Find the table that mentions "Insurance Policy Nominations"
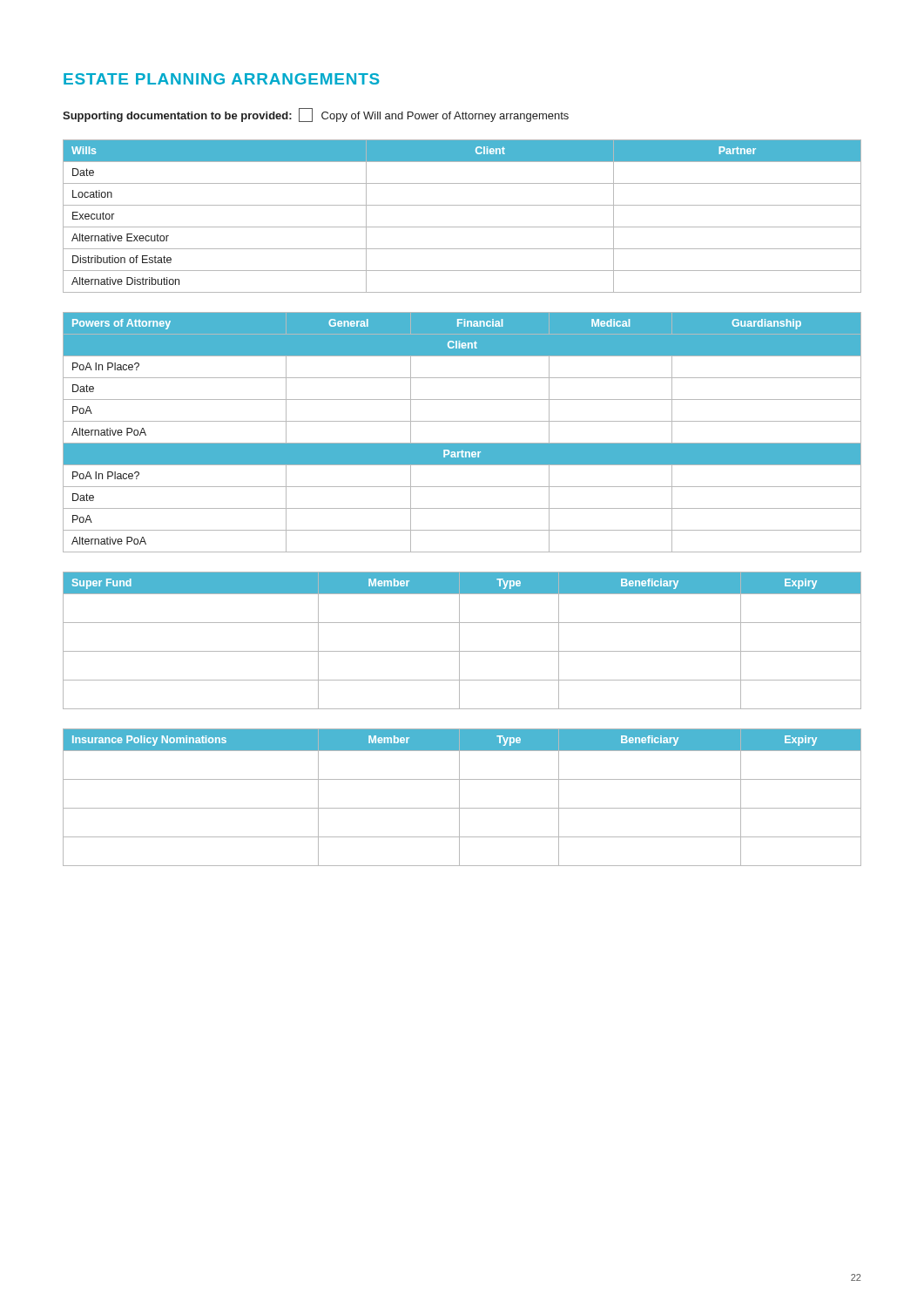The height and width of the screenshot is (1307, 924). (462, 797)
